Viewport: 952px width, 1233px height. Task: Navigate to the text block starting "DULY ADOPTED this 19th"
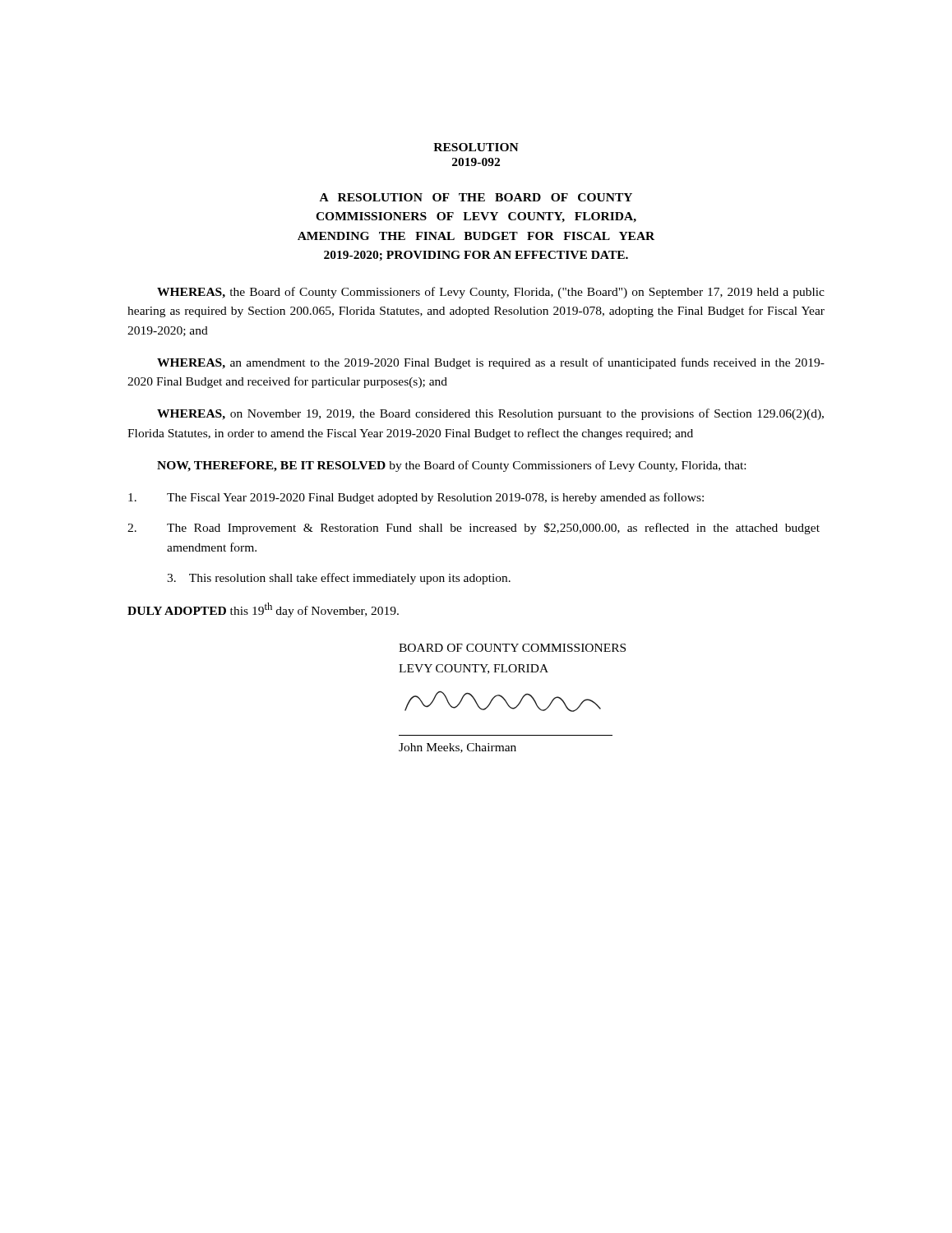pyautogui.click(x=263, y=609)
